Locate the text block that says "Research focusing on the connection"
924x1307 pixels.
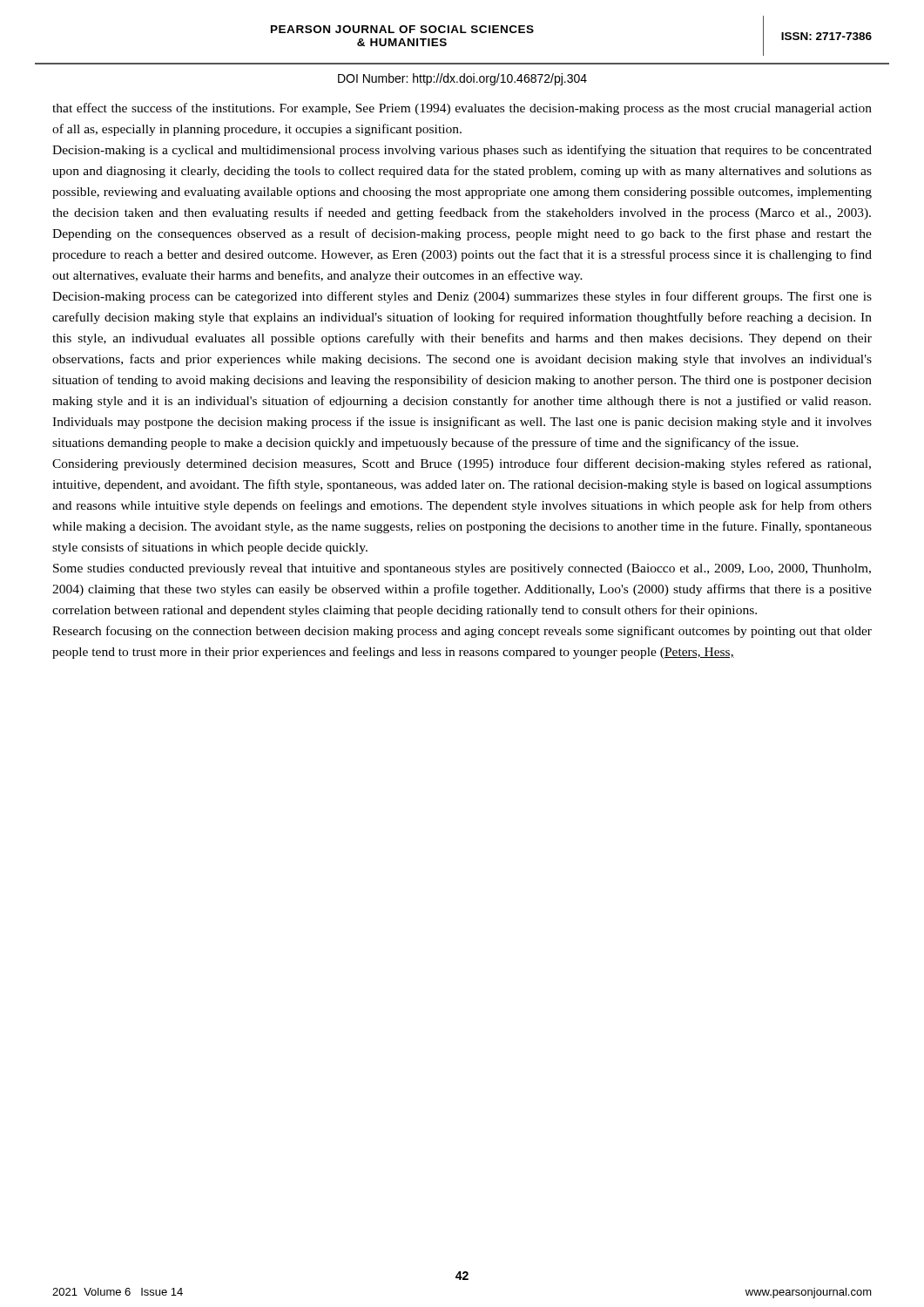(462, 641)
